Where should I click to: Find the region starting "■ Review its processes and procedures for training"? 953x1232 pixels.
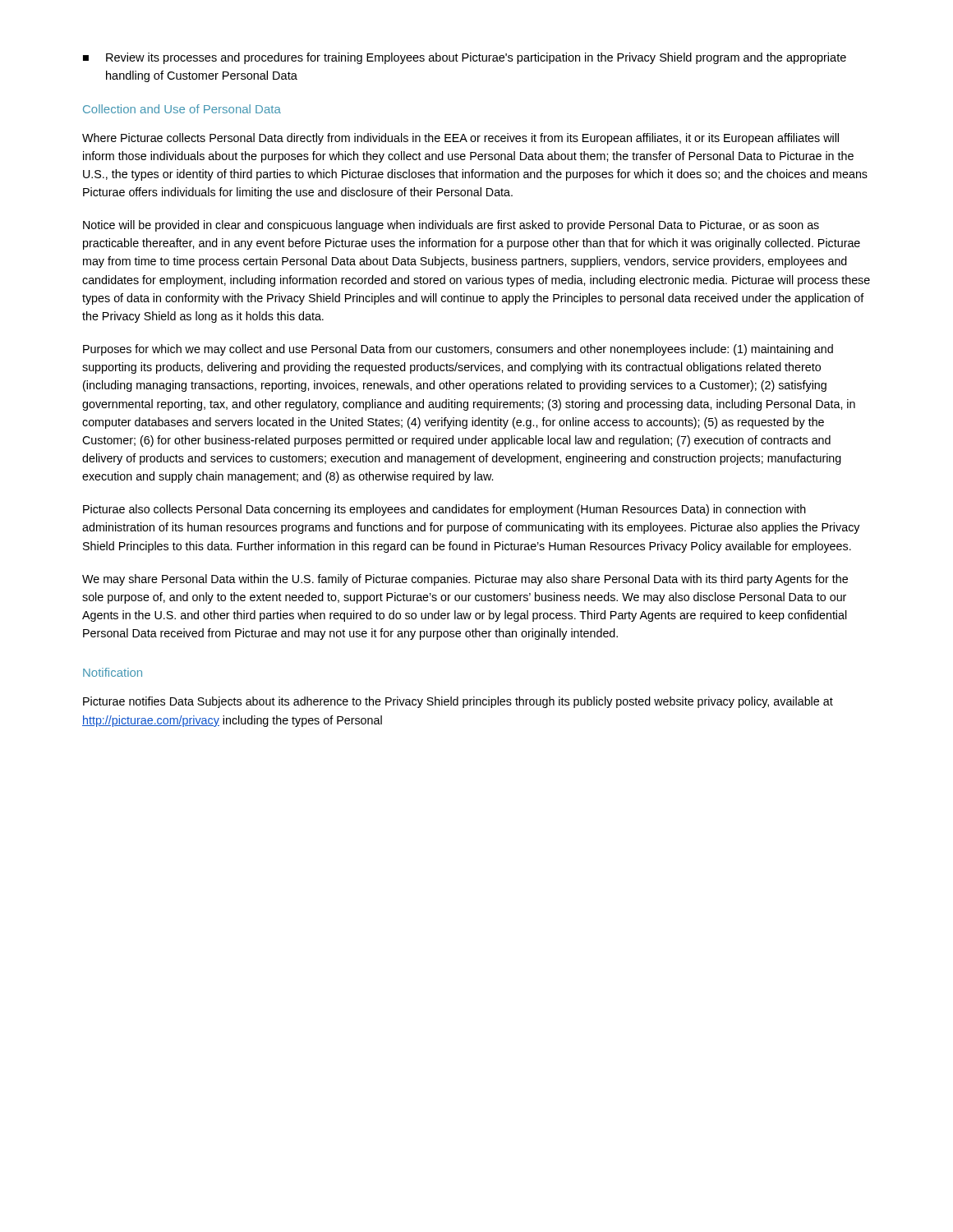(476, 67)
